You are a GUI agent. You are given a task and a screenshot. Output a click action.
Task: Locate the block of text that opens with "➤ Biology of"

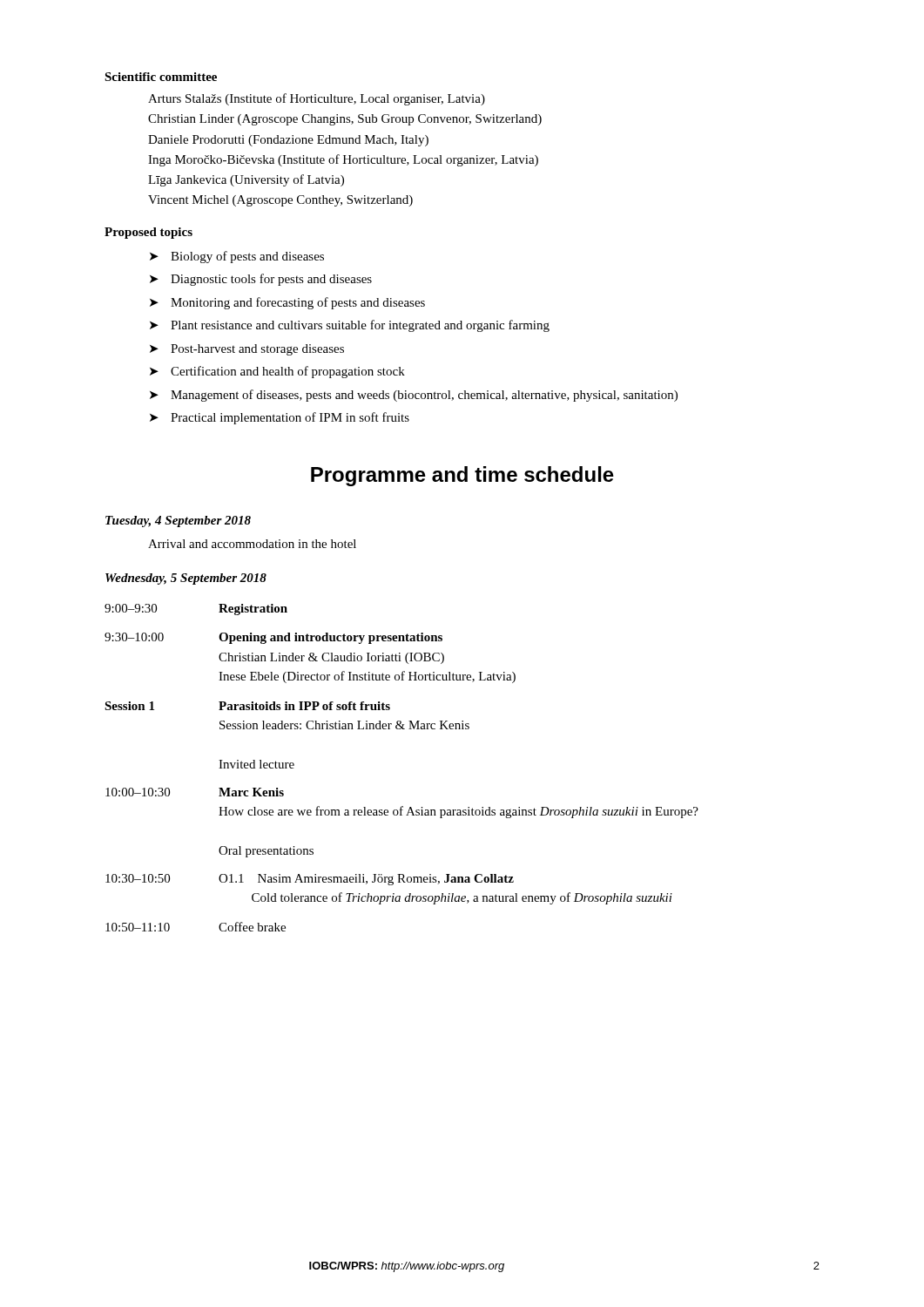click(x=236, y=256)
